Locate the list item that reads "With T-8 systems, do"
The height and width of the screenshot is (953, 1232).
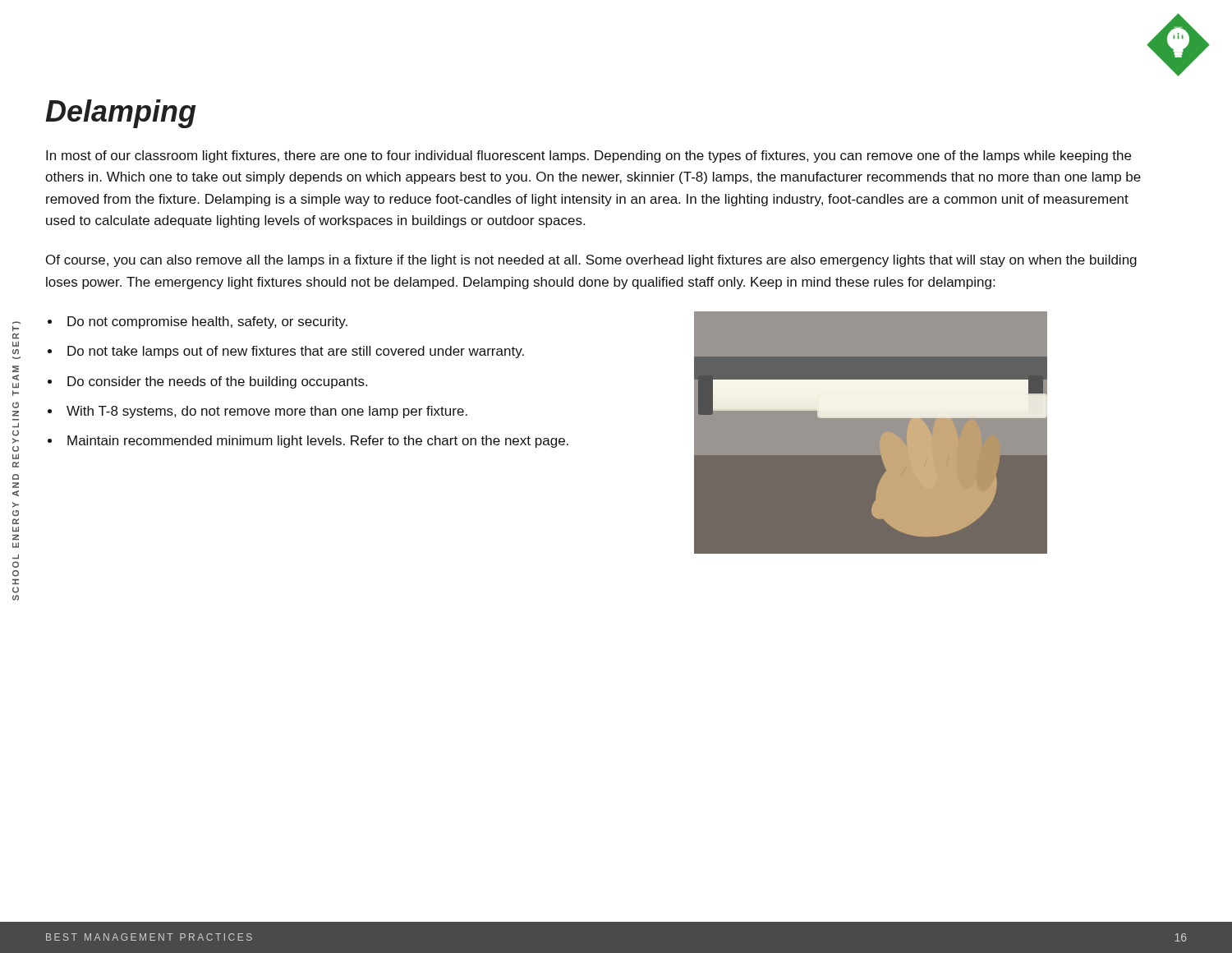[267, 411]
